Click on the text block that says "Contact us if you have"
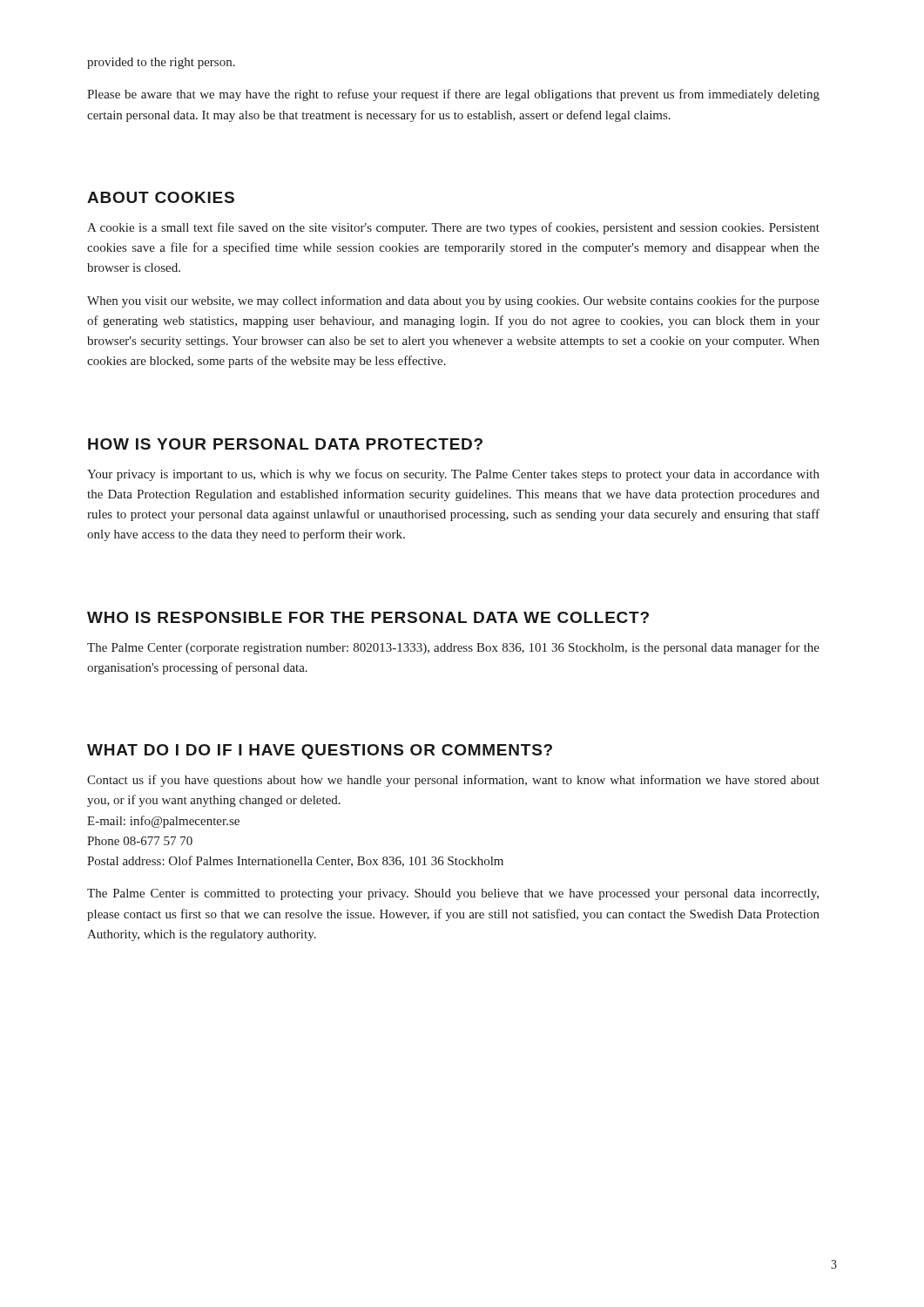Viewport: 924px width, 1307px height. point(453,781)
